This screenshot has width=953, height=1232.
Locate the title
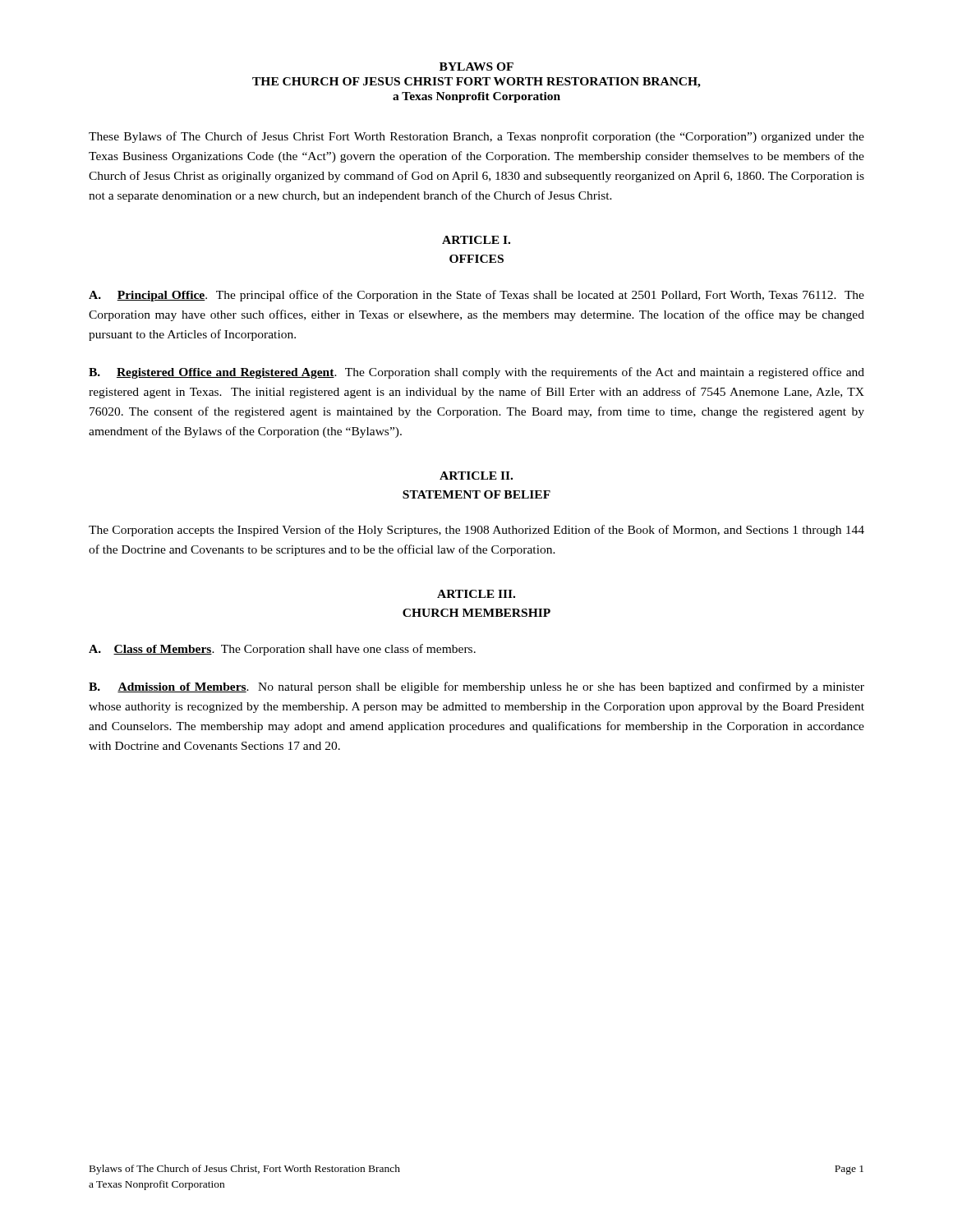click(x=476, y=81)
